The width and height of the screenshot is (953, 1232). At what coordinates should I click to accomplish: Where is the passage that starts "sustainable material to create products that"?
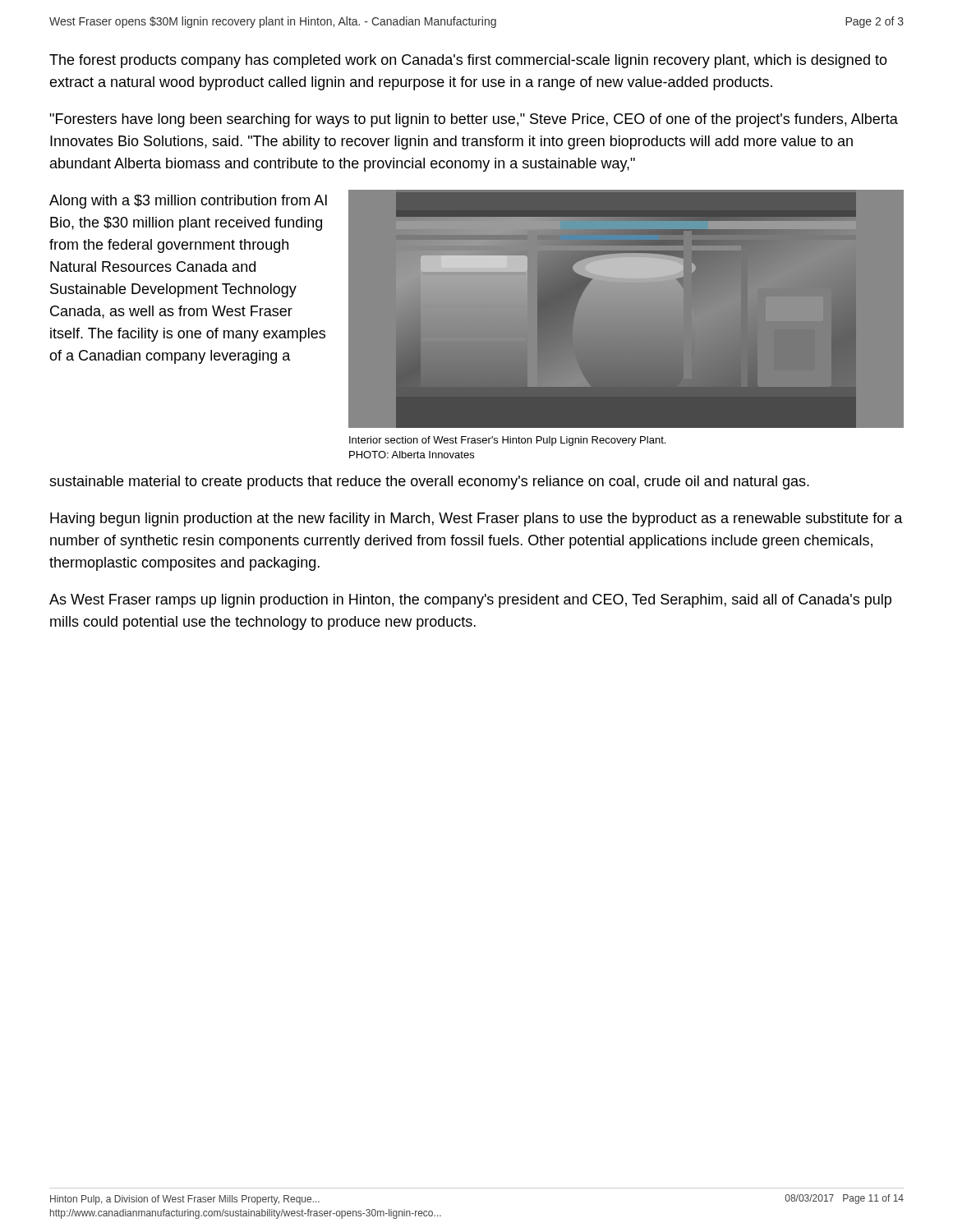[430, 482]
